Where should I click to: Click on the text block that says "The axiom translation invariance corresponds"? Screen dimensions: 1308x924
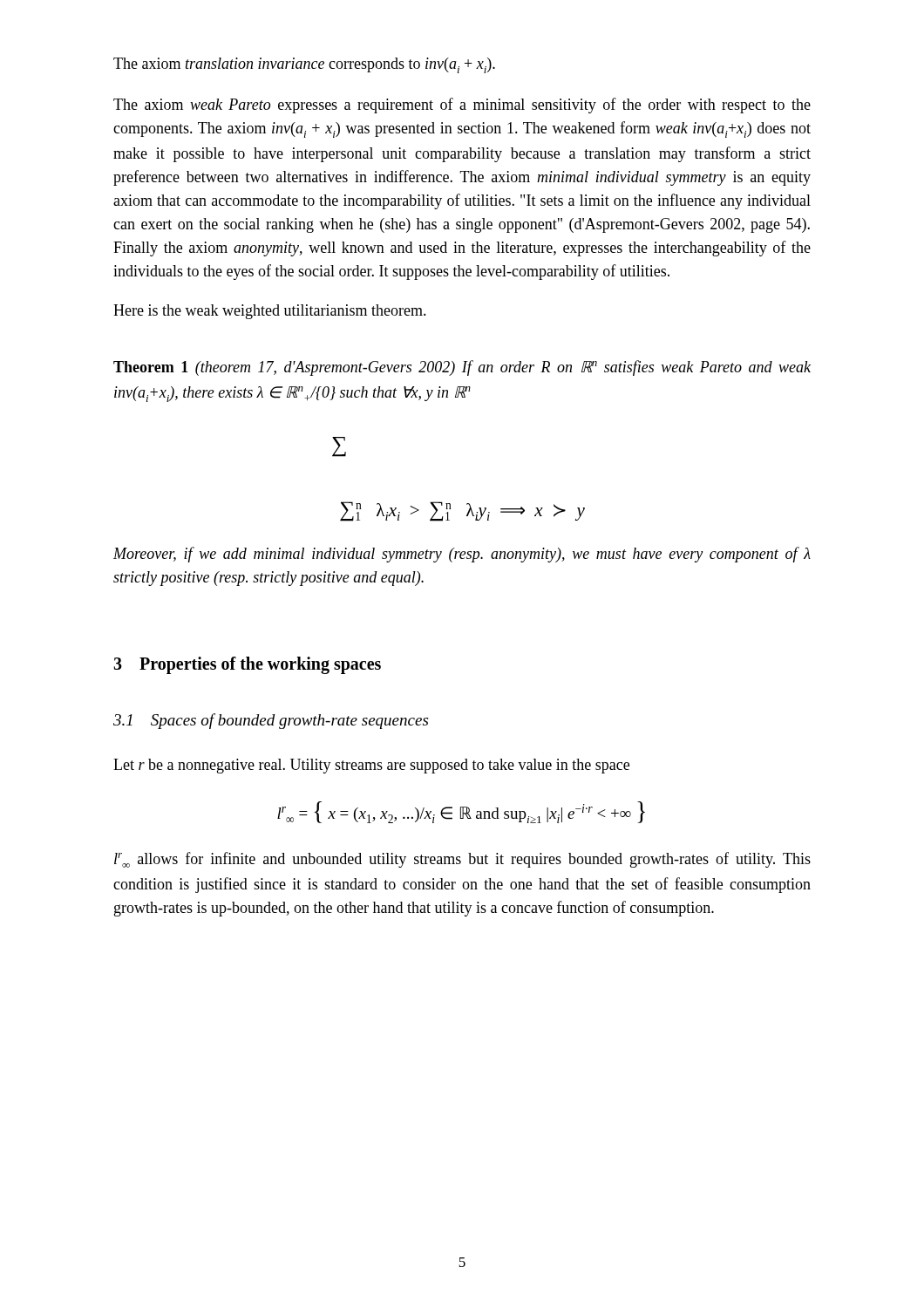pyautogui.click(x=305, y=65)
